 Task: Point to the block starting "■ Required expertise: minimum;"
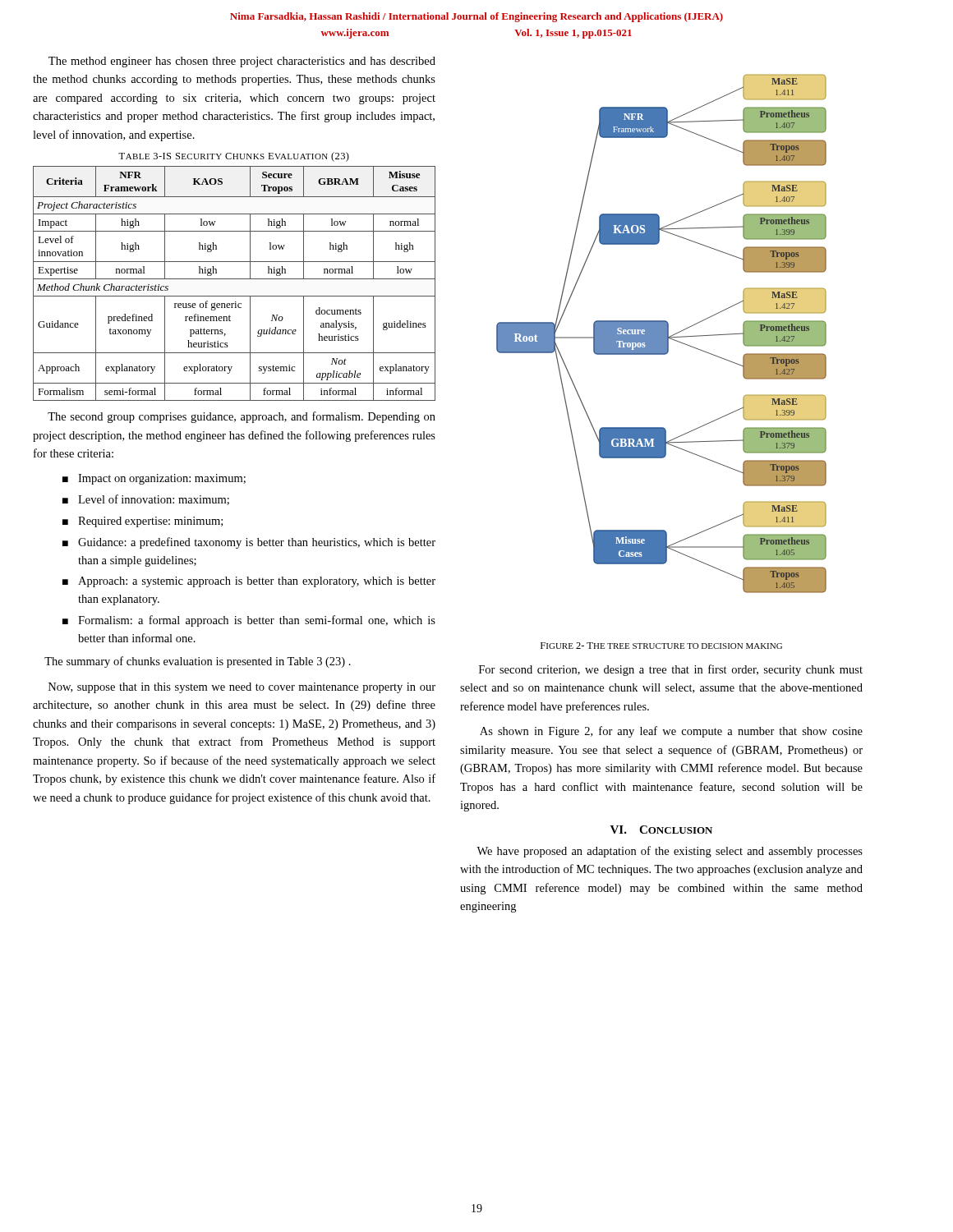143,521
